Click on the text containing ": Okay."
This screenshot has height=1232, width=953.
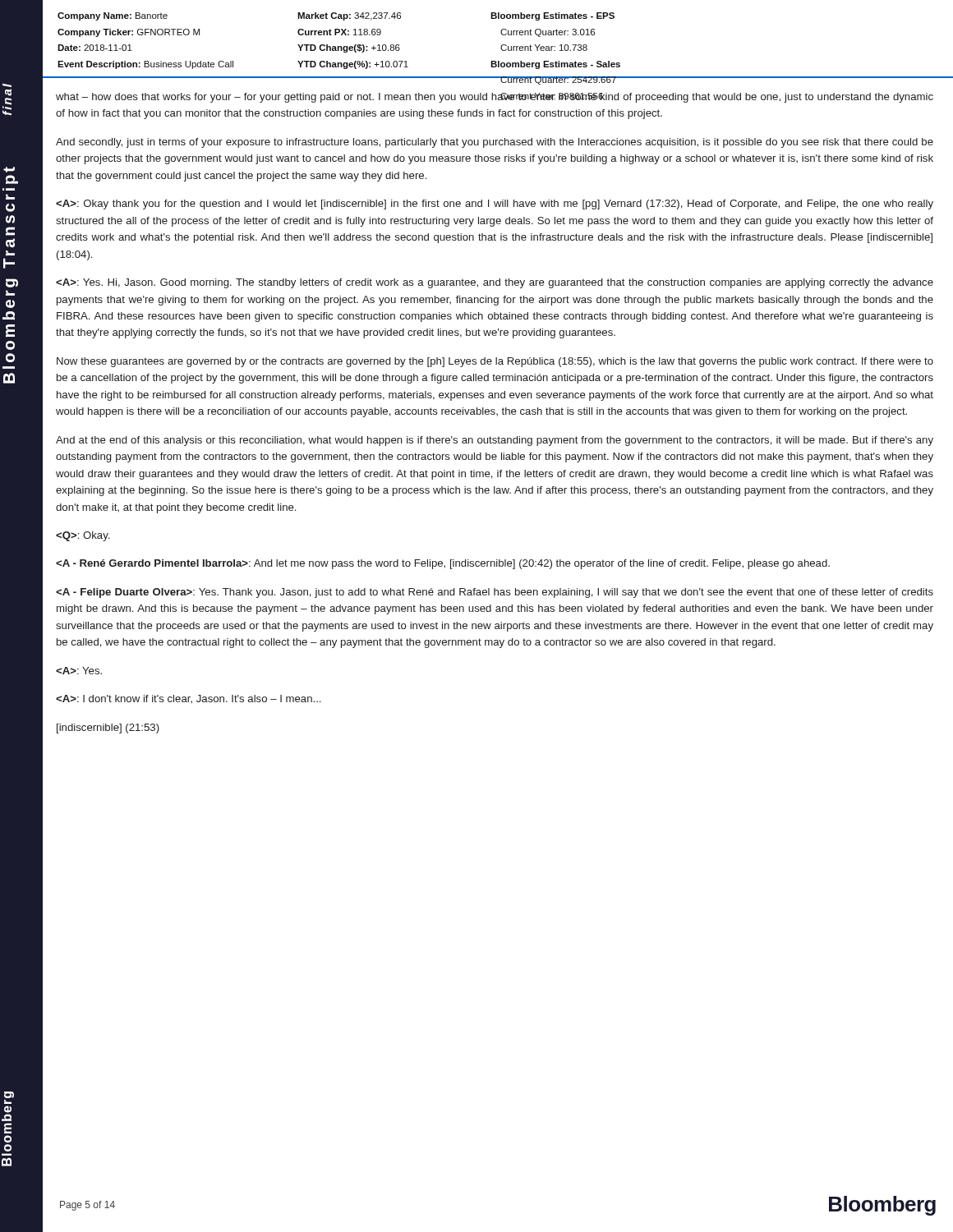click(83, 535)
